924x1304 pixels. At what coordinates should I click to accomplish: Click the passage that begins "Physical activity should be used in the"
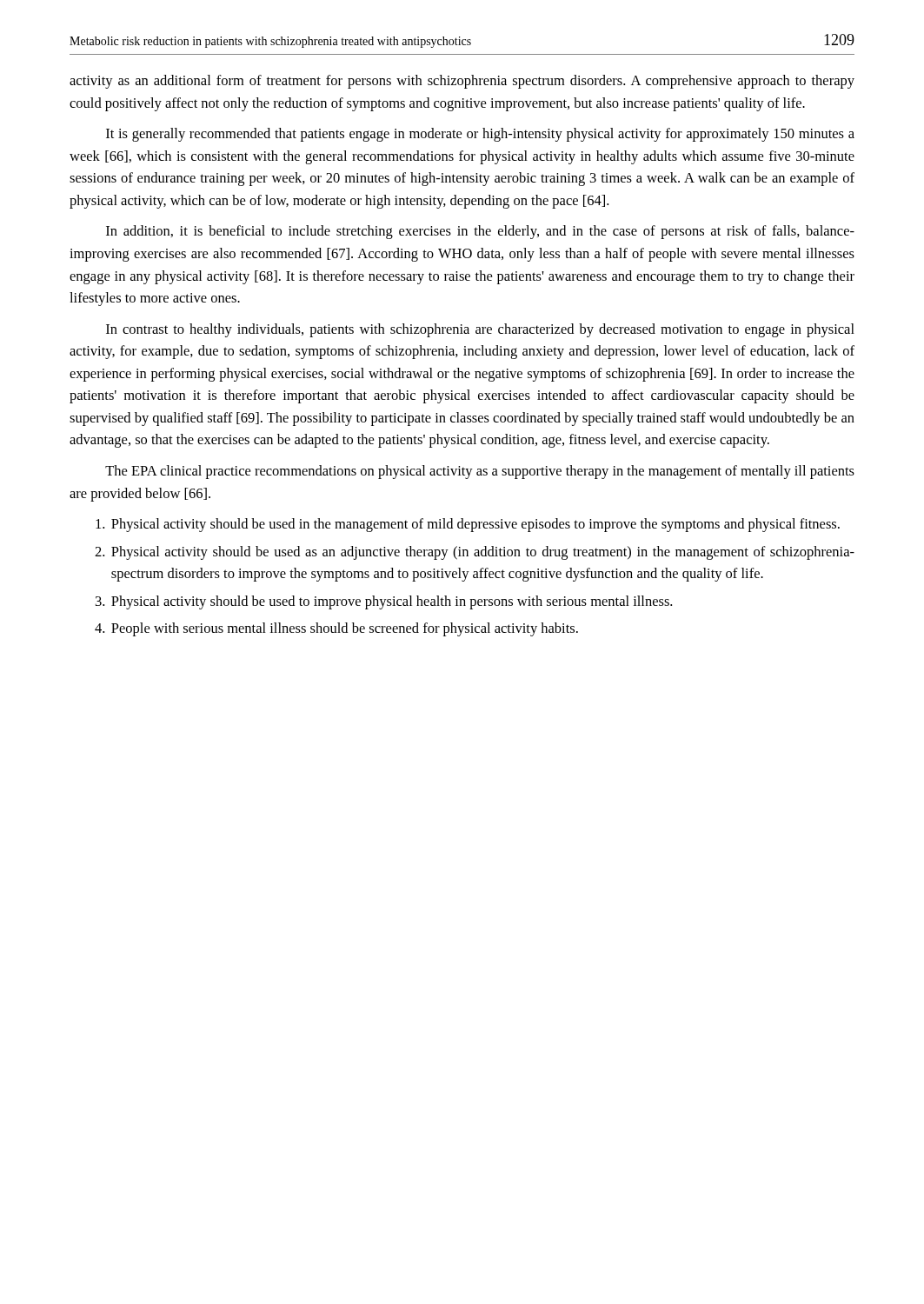pyautogui.click(x=462, y=524)
